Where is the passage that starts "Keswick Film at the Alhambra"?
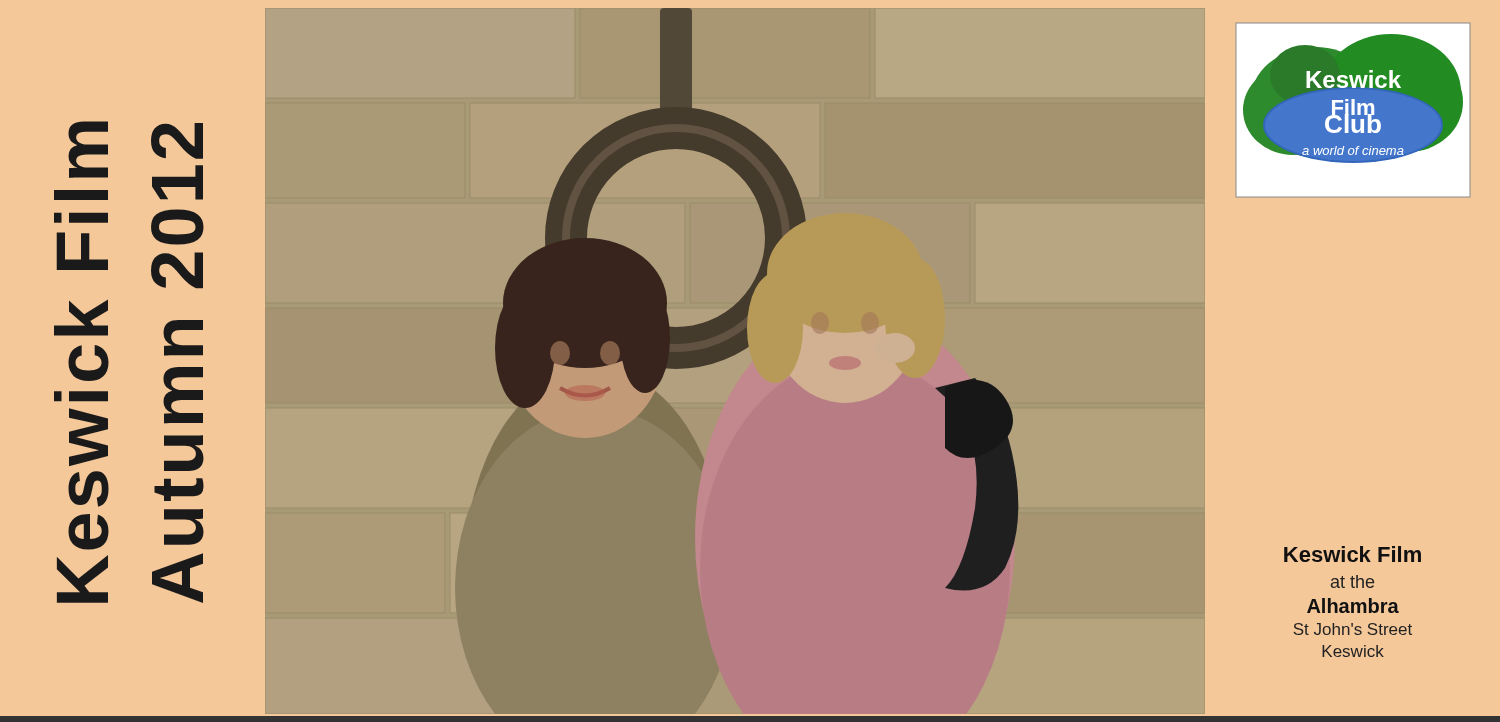The width and height of the screenshot is (1500, 722). [1352, 602]
